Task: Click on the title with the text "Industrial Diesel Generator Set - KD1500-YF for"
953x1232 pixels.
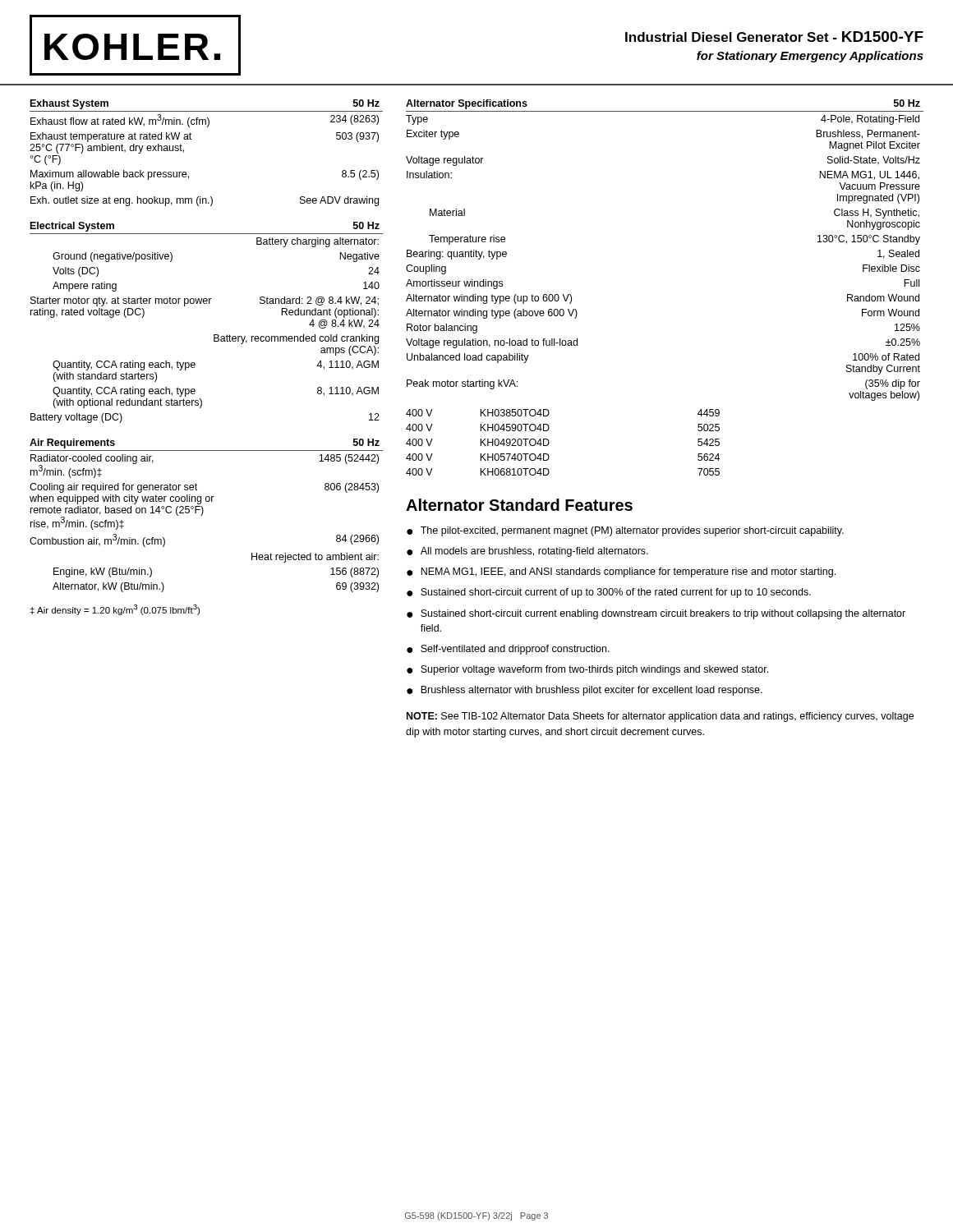Action: tap(774, 45)
